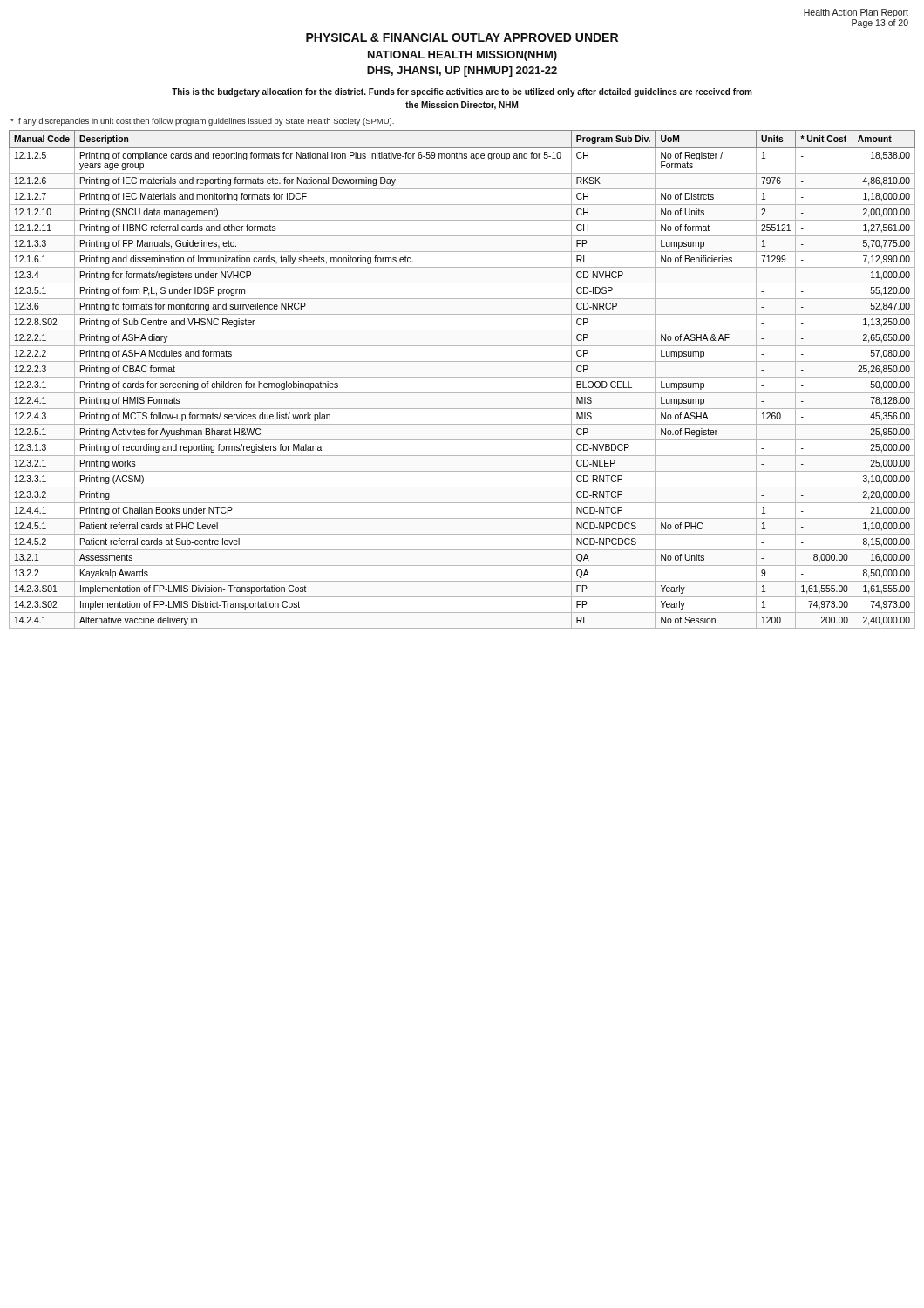The image size is (924, 1308).
Task: Find the table that mentions "No of Distrcts"
Action: (462, 379)
